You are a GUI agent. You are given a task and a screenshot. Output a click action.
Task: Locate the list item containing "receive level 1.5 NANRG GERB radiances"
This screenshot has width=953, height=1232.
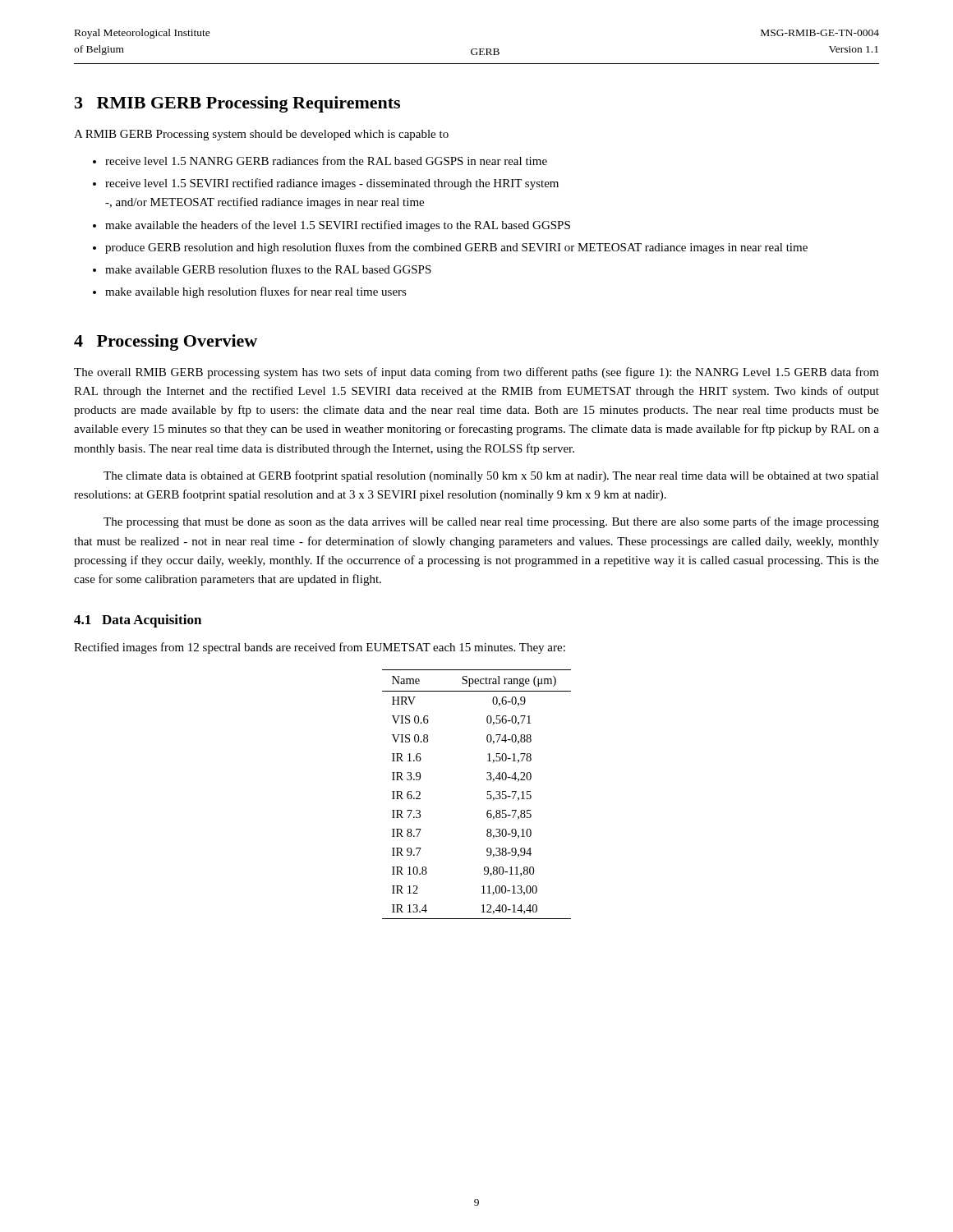point(326,161)
